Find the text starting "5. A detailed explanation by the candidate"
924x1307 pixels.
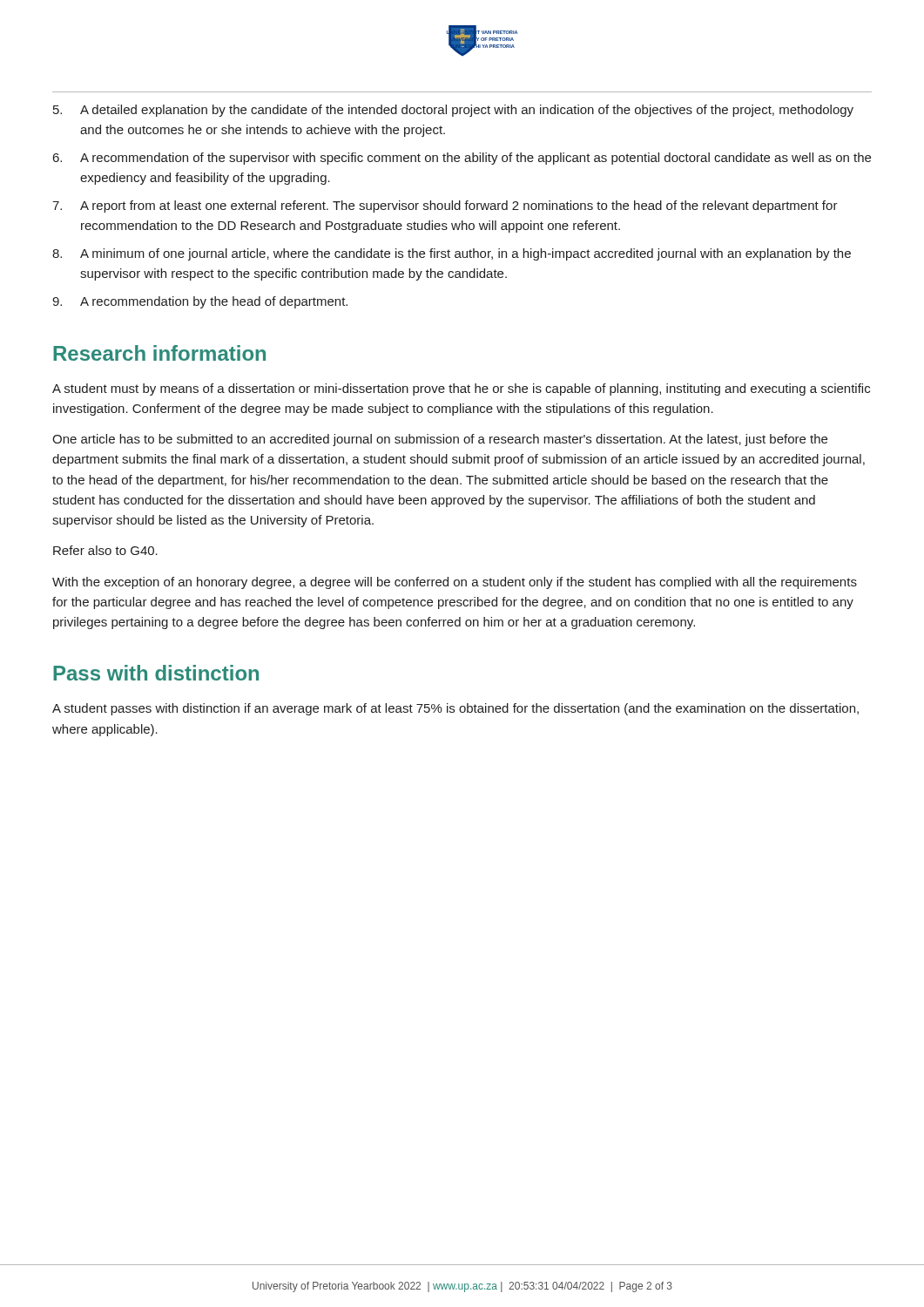coord(462,120)
